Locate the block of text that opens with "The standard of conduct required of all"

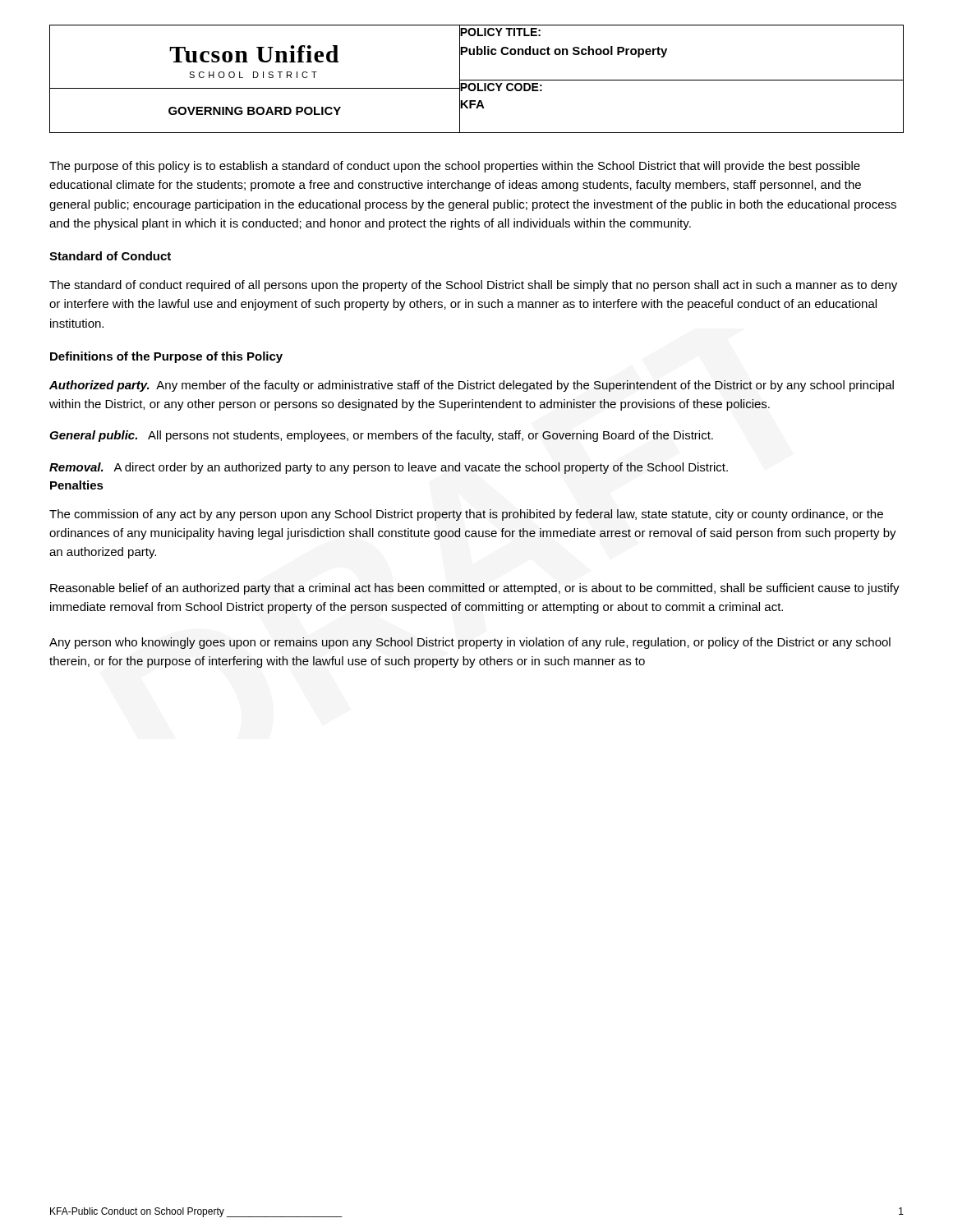click(476, 304)
